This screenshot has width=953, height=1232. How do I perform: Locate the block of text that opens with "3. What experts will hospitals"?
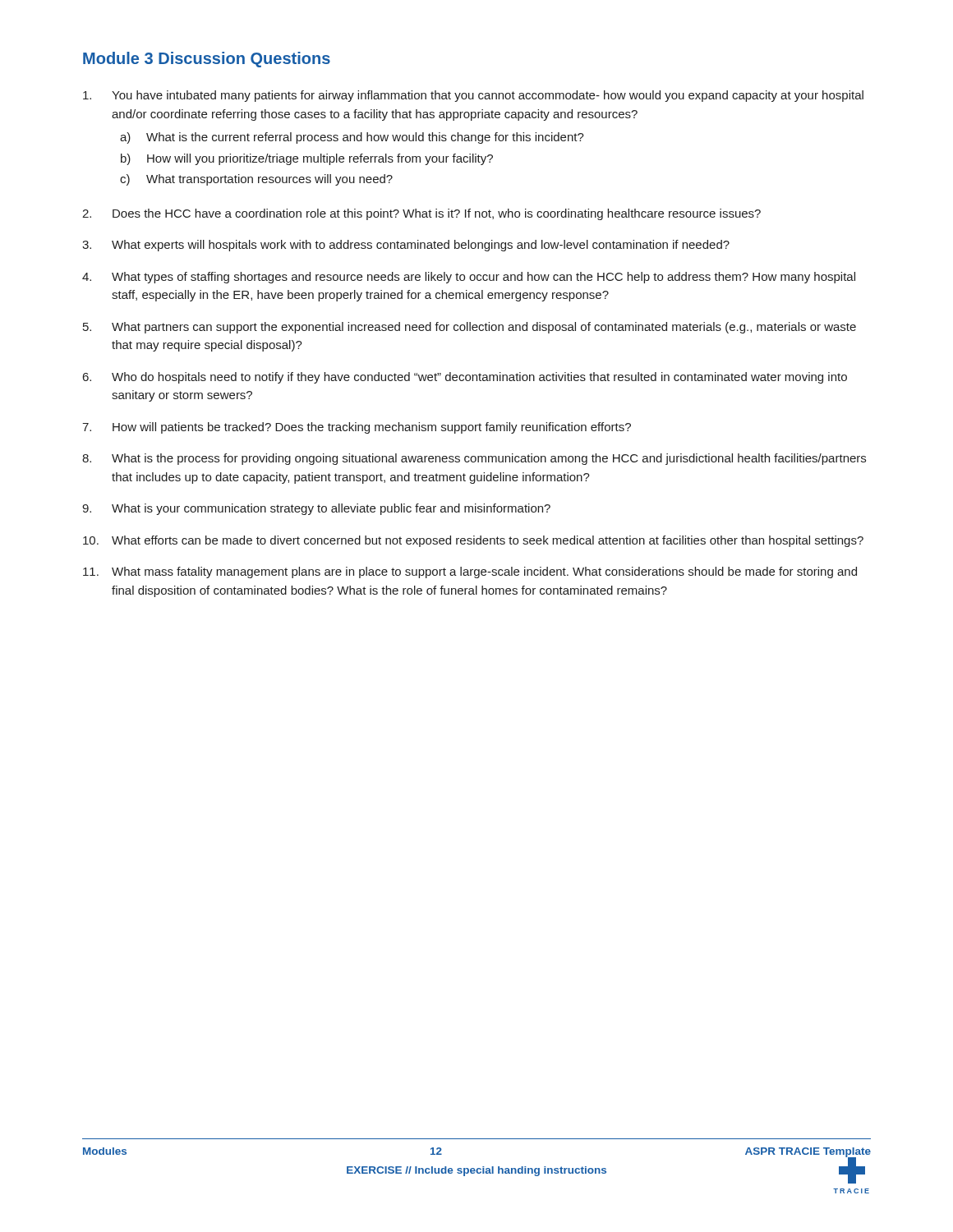click(x=476, y=245)
